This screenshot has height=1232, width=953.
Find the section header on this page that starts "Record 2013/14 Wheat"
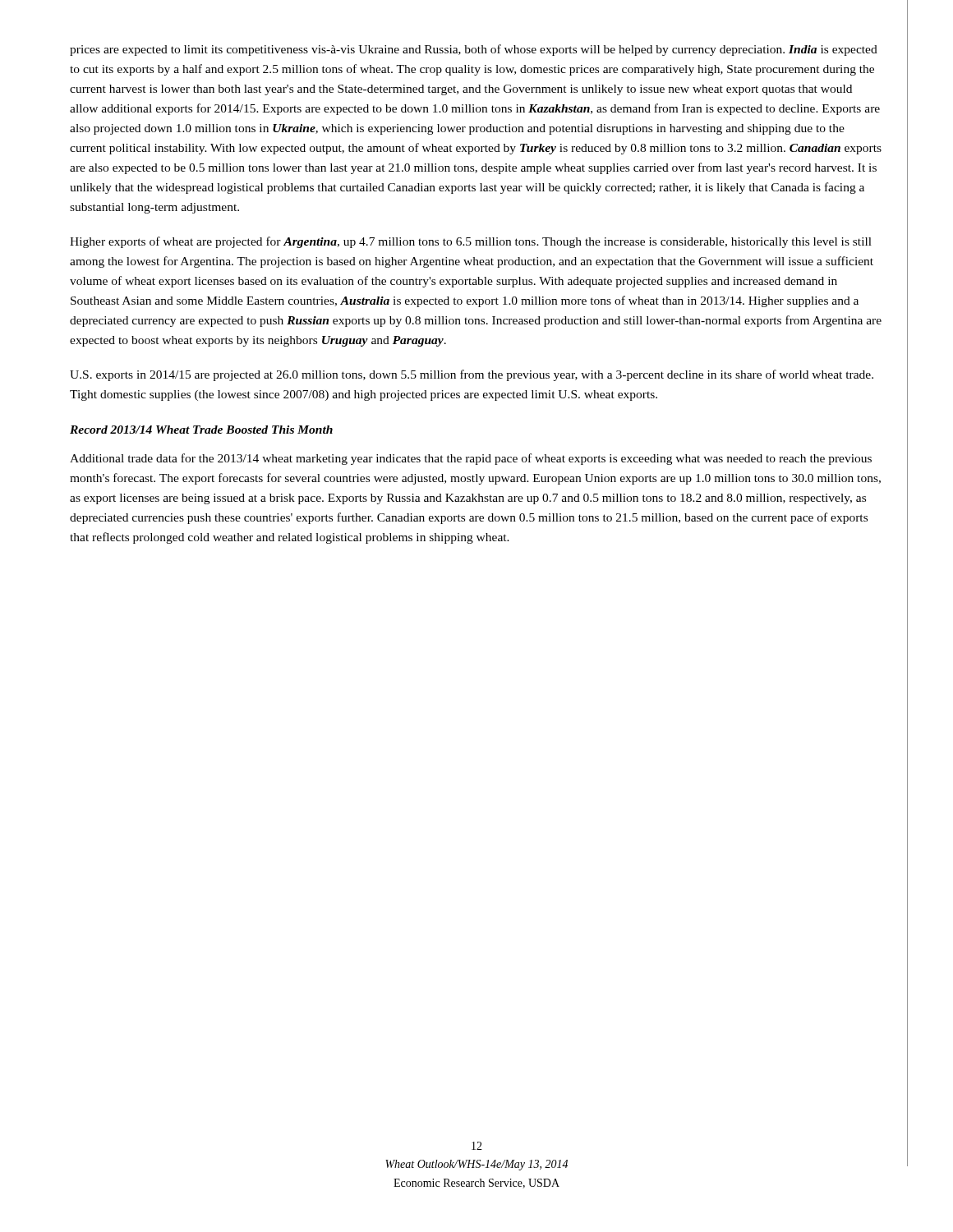coord(201,429)
